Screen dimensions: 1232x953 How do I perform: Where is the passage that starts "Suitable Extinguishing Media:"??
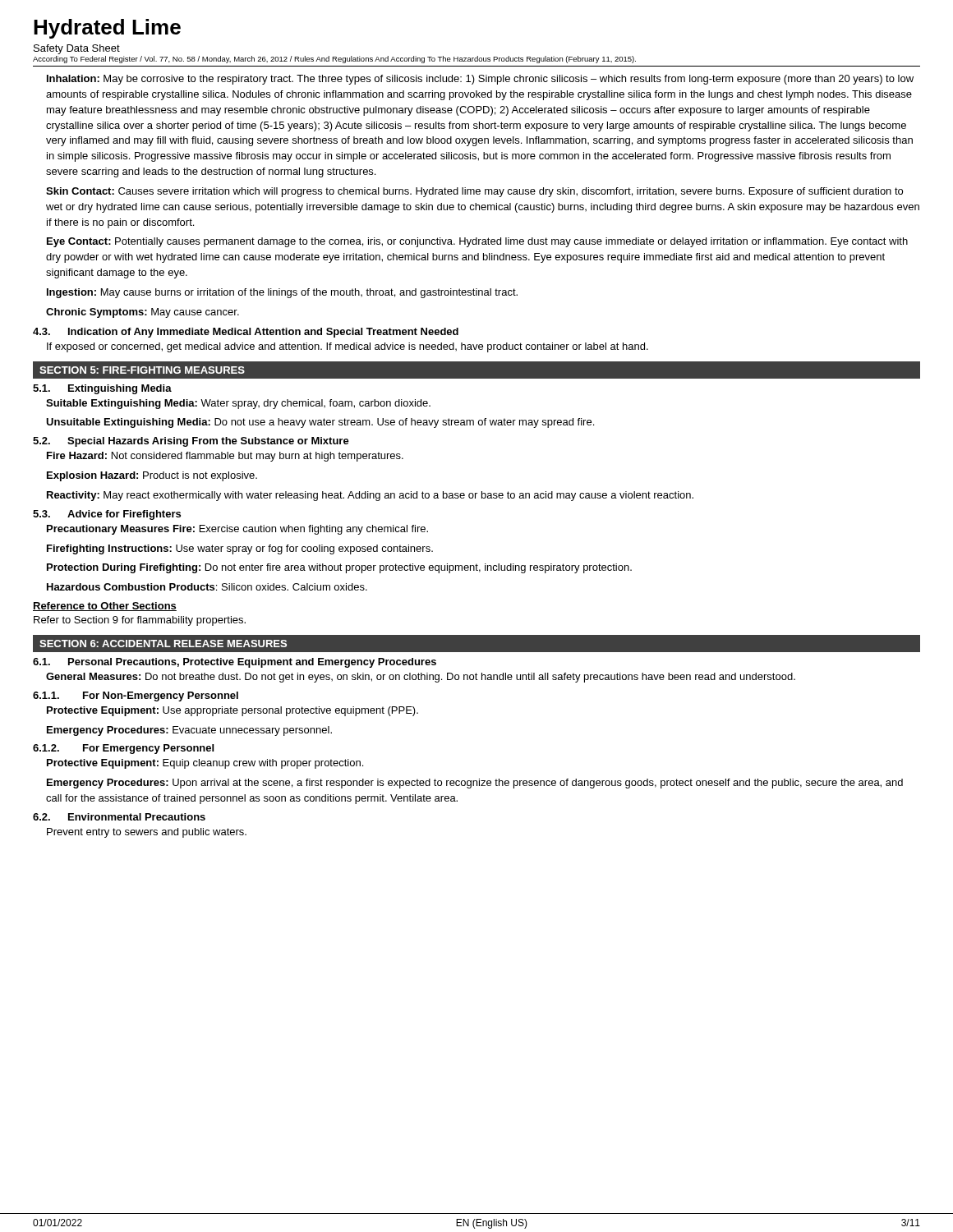[239, 402]
